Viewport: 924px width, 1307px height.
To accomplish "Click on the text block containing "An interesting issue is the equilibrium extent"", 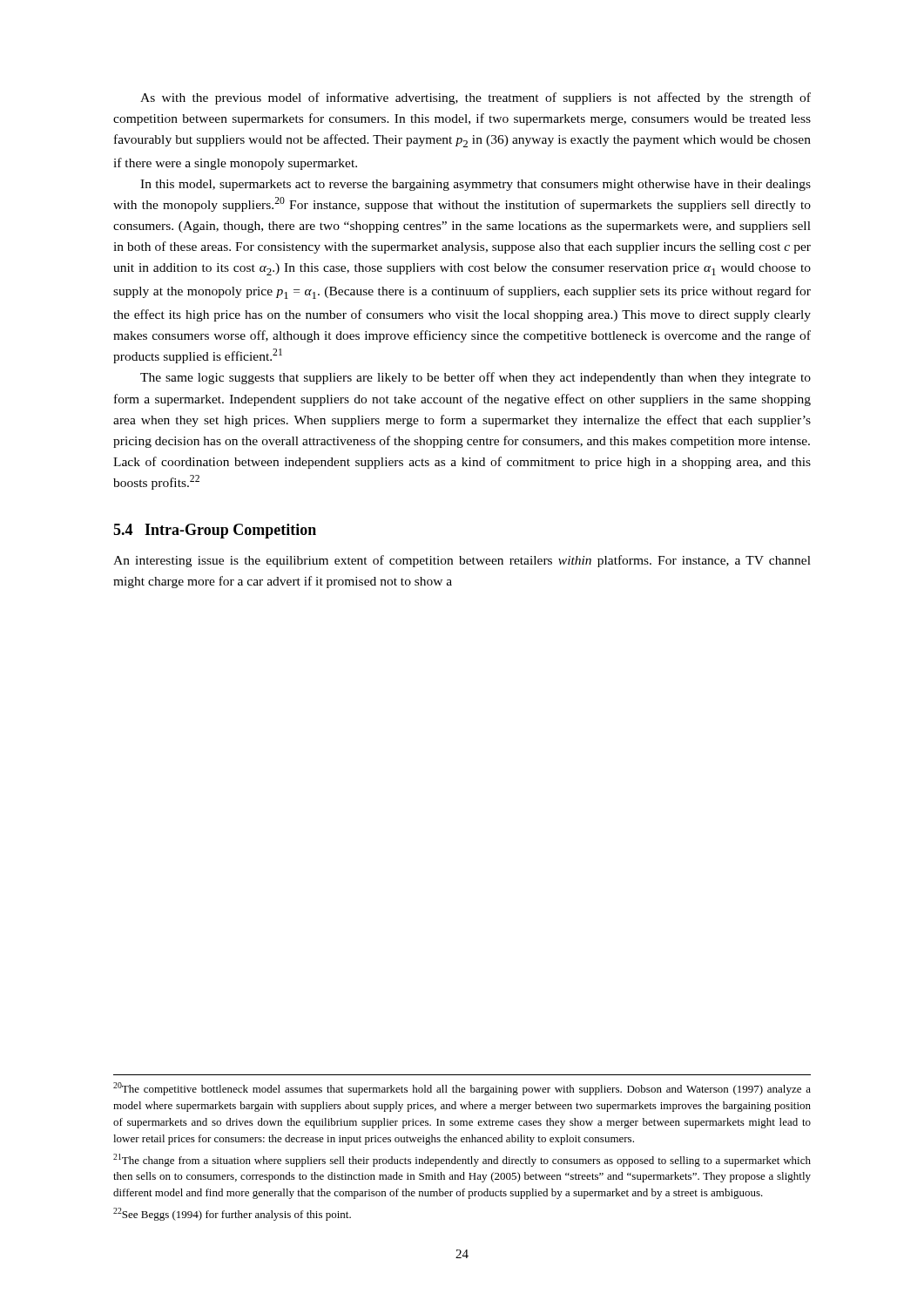I will click(x=462, y=570).
